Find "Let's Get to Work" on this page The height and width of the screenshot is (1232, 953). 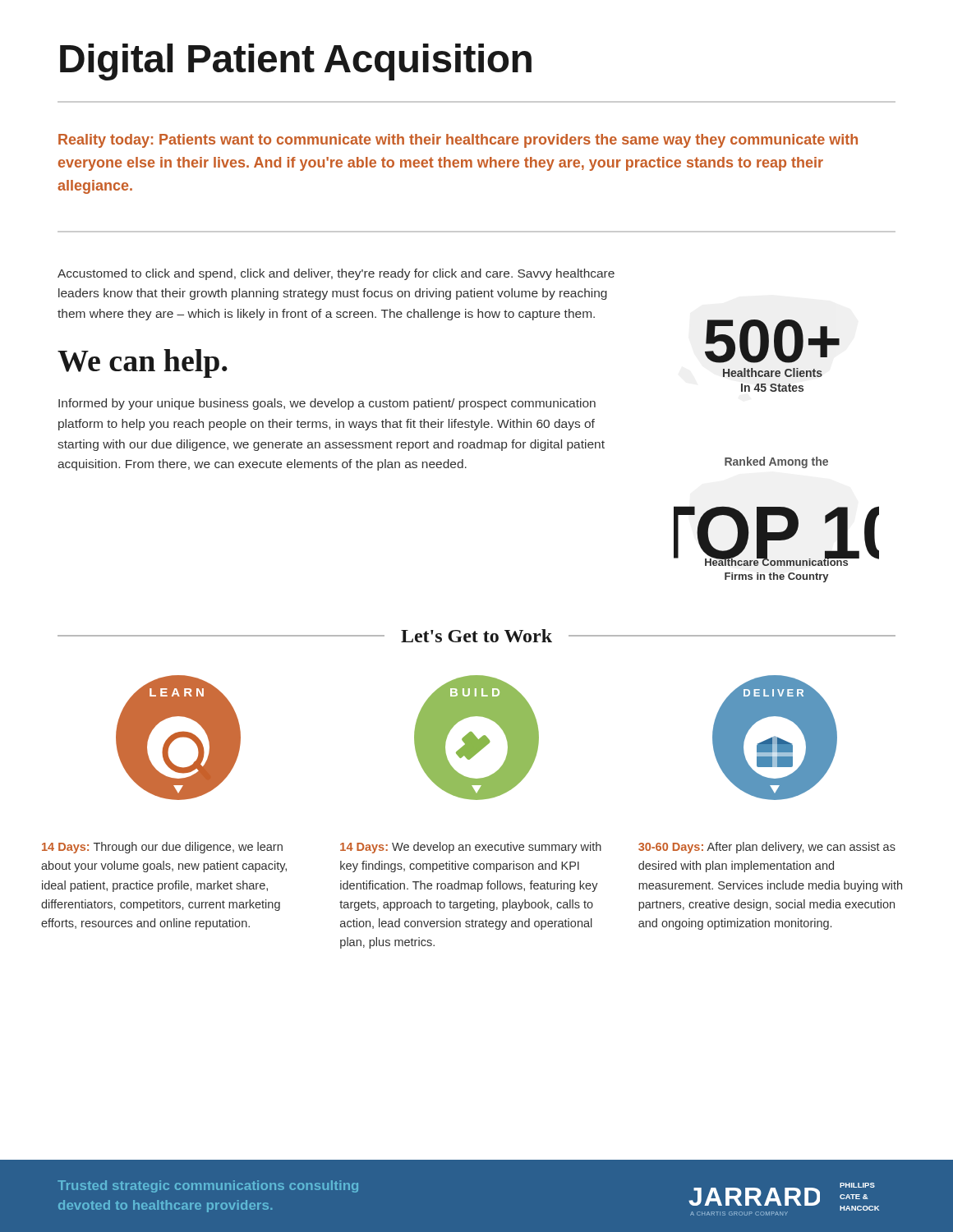pyautogui.click(x=476, y=635)
